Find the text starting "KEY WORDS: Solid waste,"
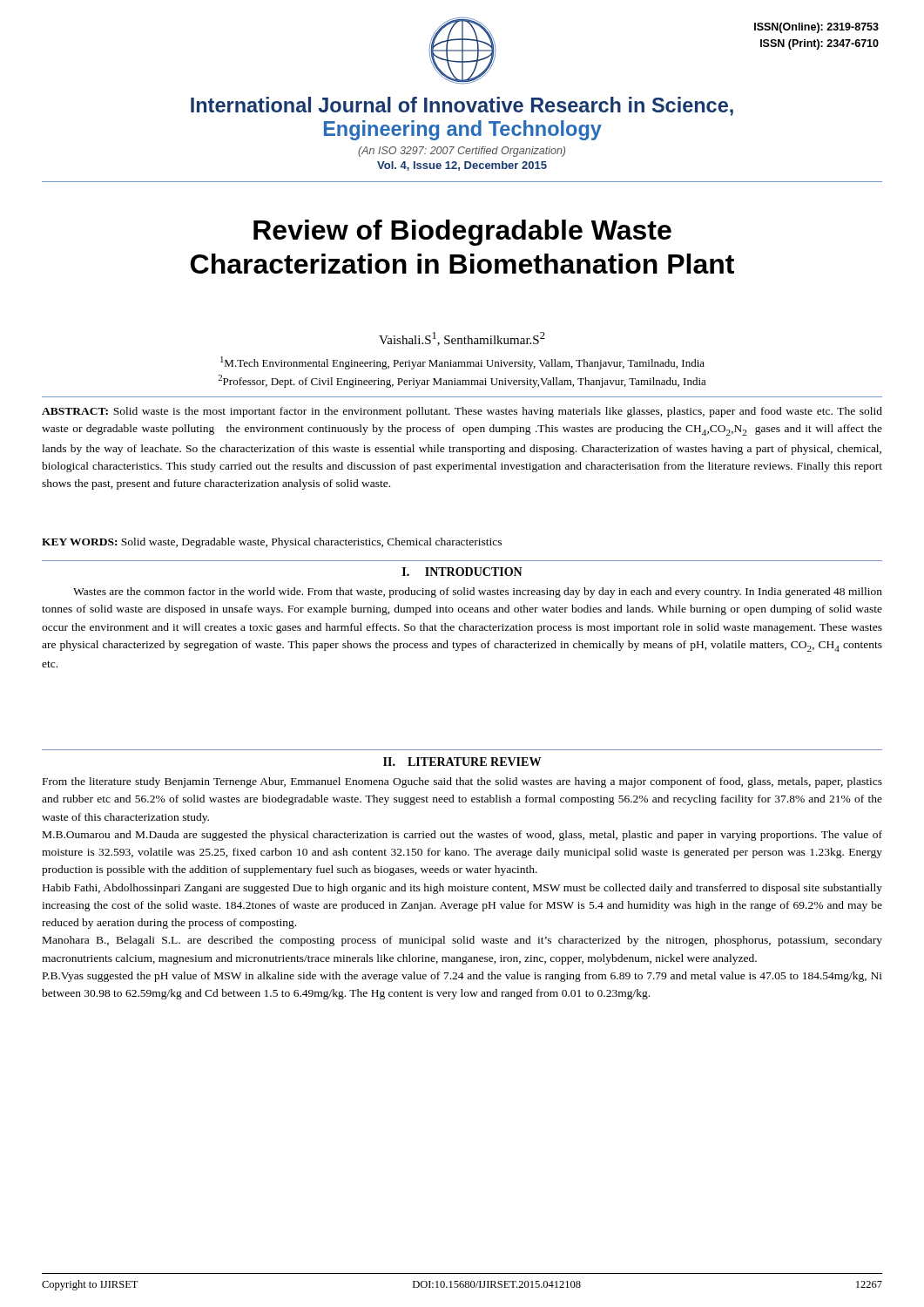 [272, 541]
